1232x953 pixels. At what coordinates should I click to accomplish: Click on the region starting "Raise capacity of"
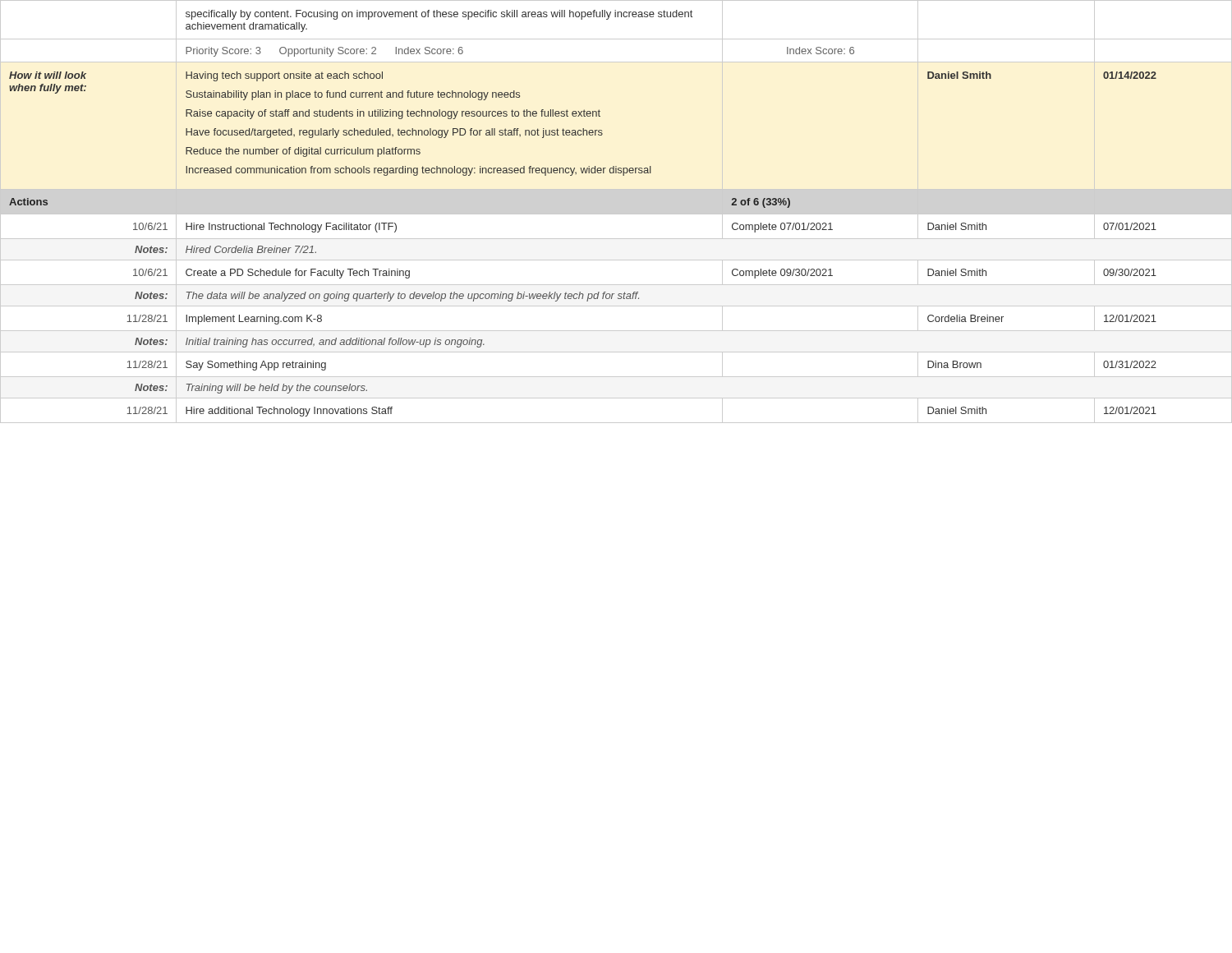point(393,113)
